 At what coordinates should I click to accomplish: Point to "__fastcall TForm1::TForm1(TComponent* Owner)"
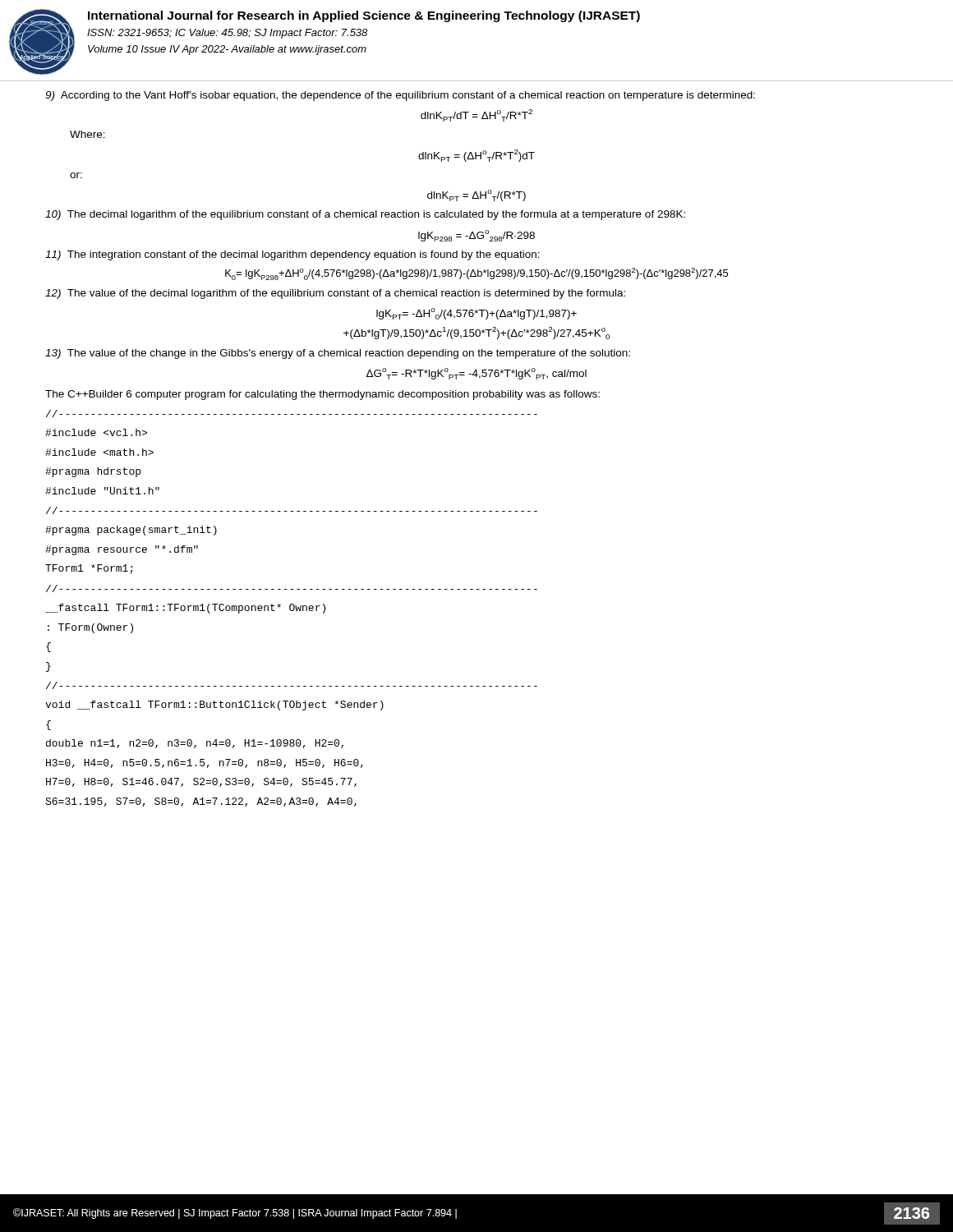[x=186, y=608]
